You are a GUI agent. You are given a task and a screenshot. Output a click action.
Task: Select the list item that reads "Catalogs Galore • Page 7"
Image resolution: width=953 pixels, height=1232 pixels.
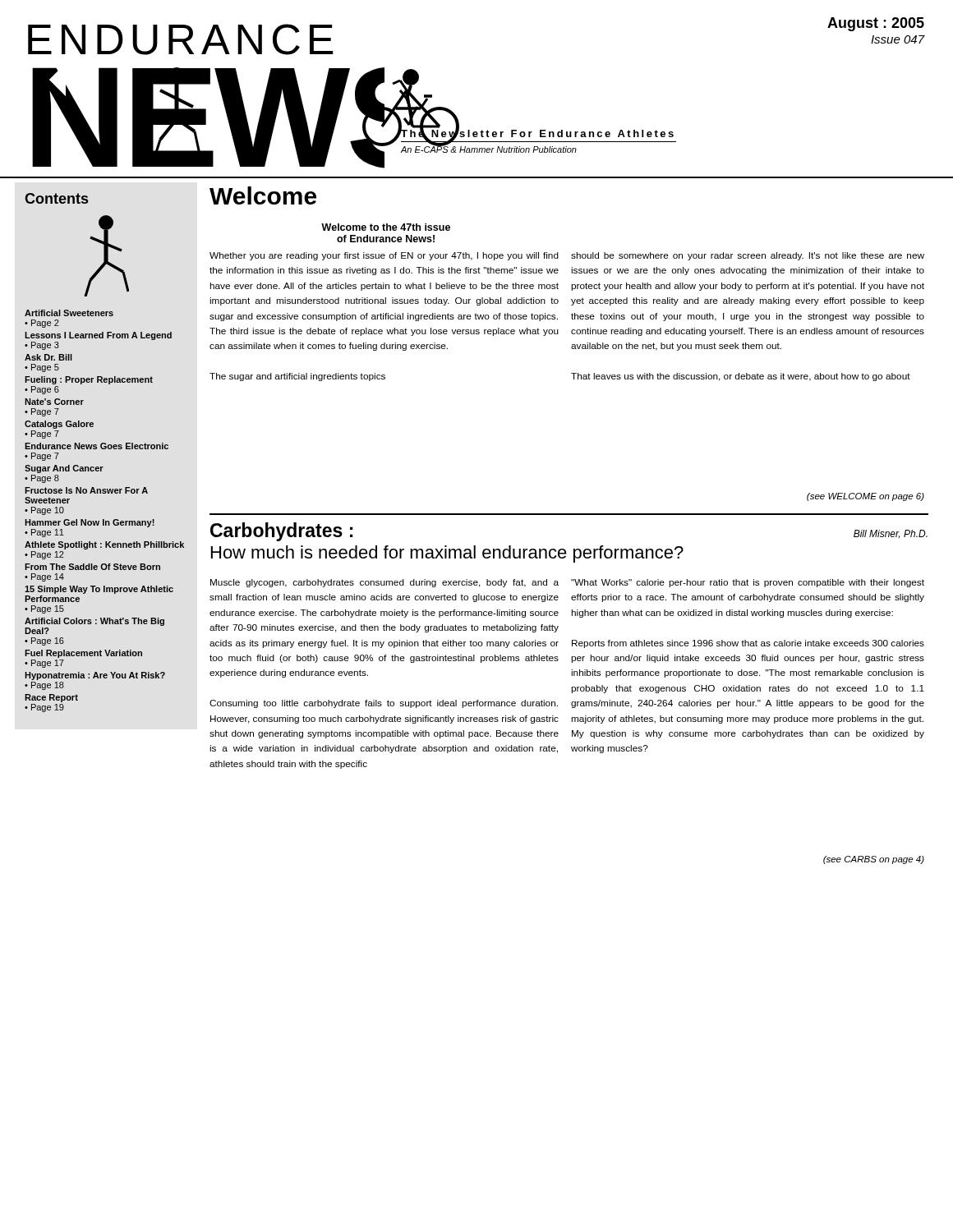pos(59,425)
